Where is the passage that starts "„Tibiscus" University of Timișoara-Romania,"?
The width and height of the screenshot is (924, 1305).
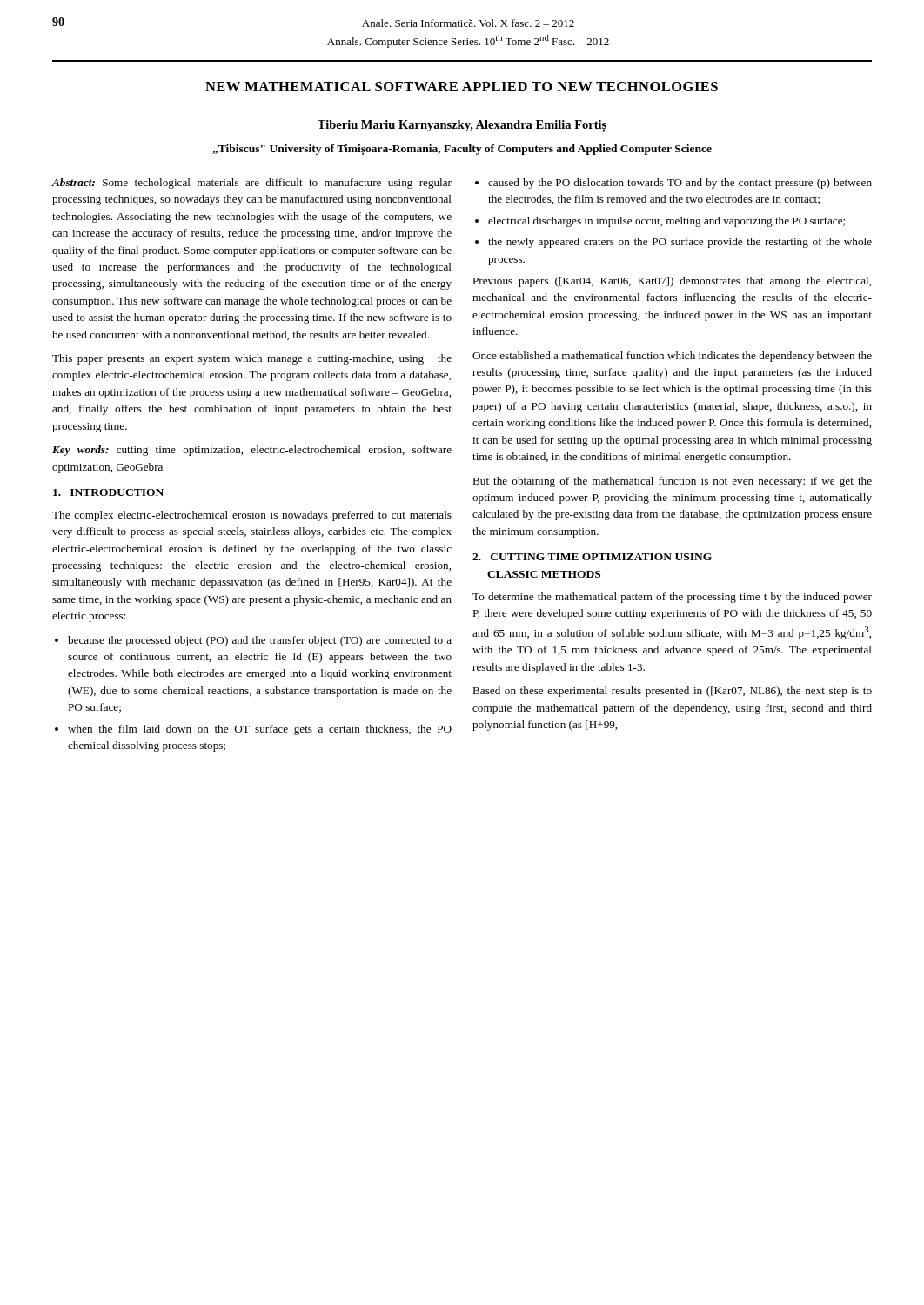pos(462,148)
